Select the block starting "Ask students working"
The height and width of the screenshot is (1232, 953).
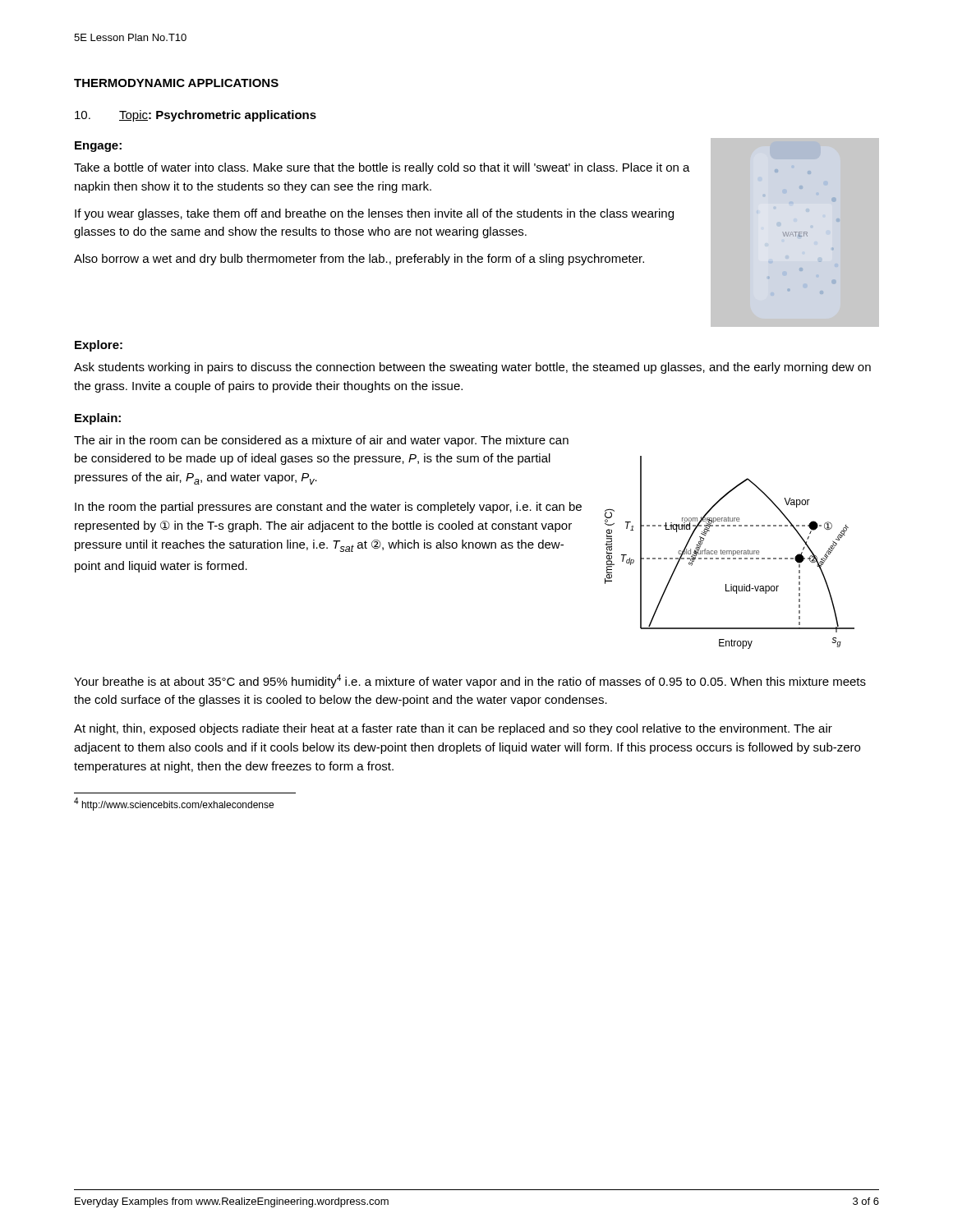[473, 376]
